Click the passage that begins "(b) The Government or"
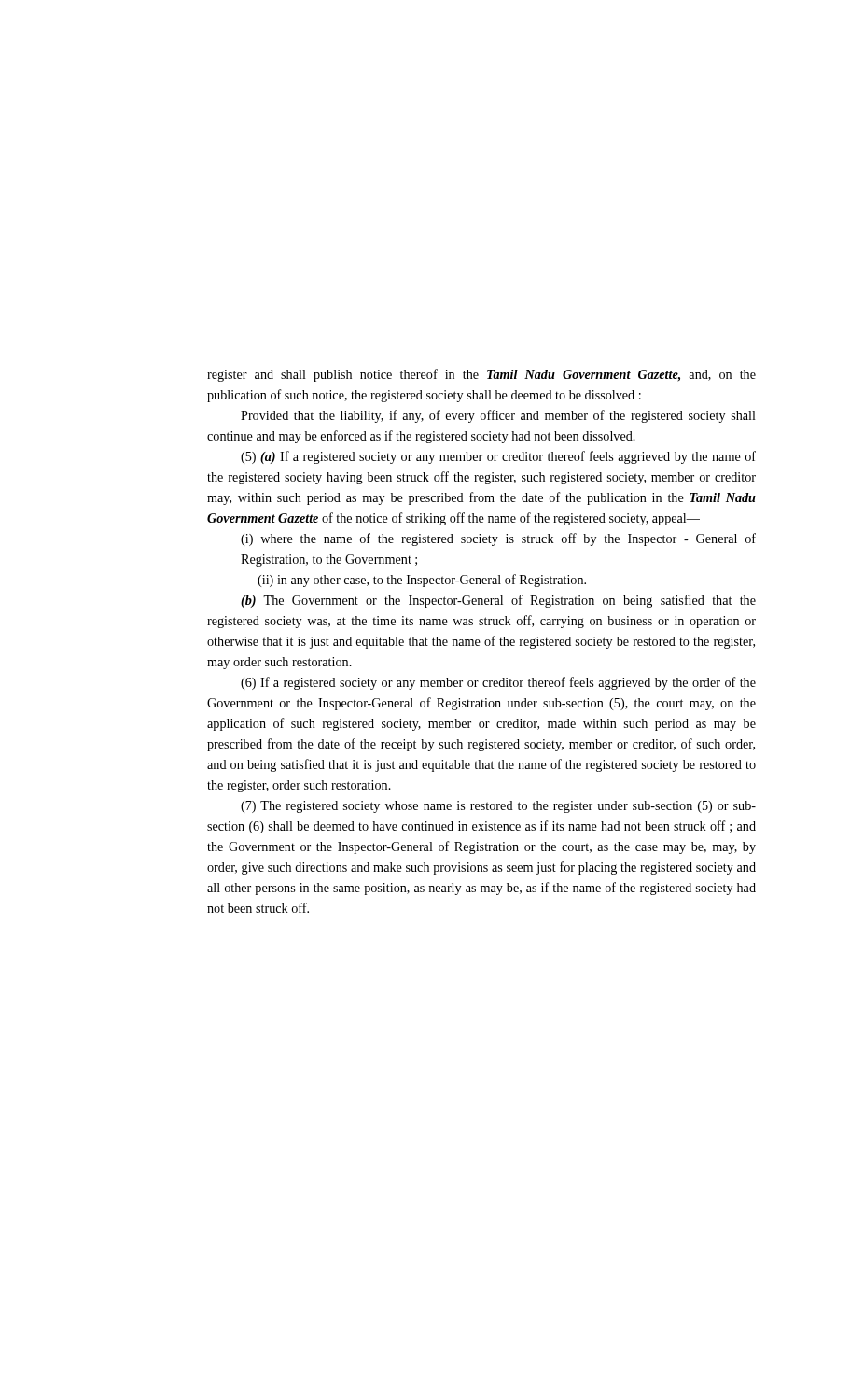The width and height of the screenshot is (850, 1400). click(x=481, y=631)
